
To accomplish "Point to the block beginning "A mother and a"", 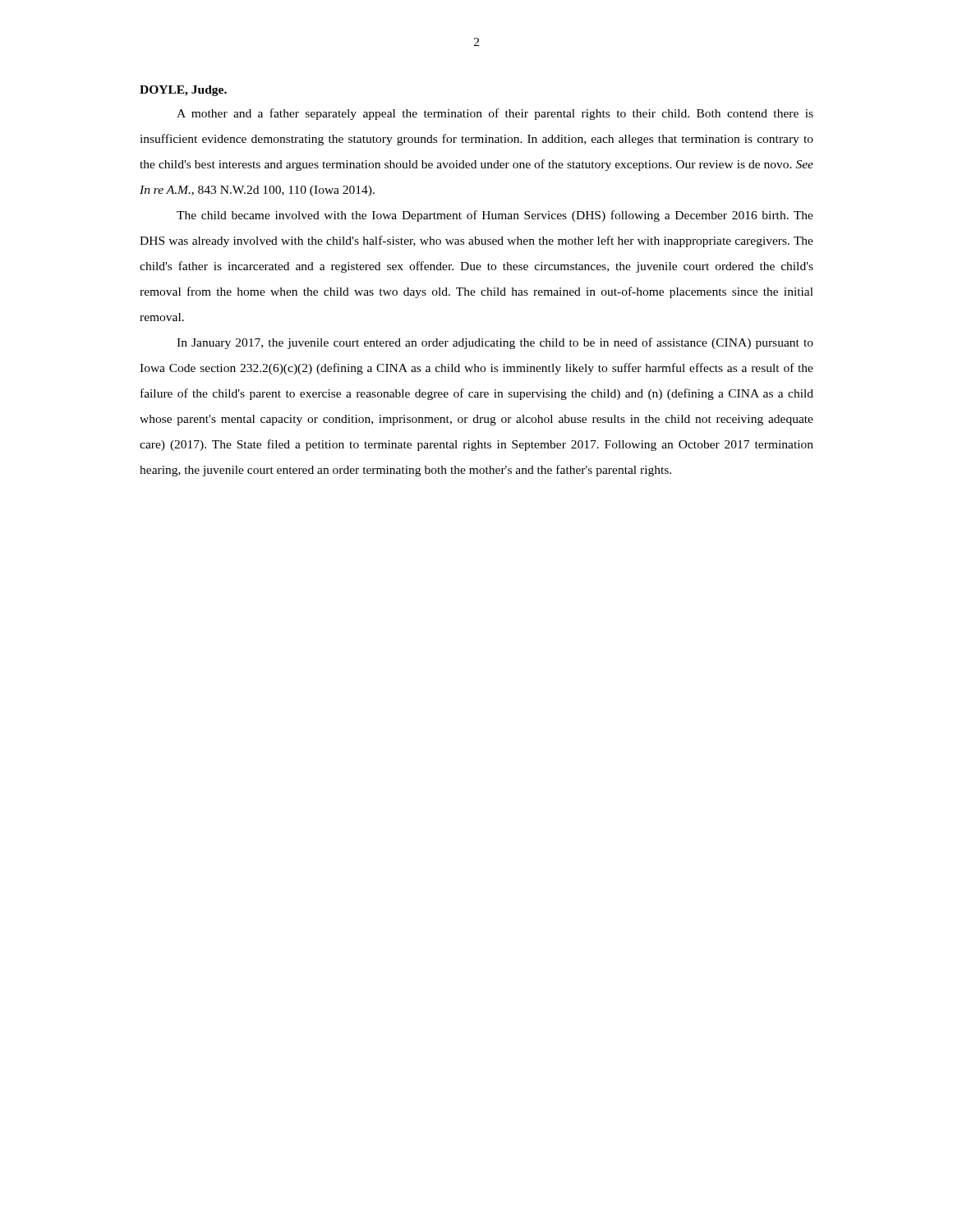I will [476, 151].
